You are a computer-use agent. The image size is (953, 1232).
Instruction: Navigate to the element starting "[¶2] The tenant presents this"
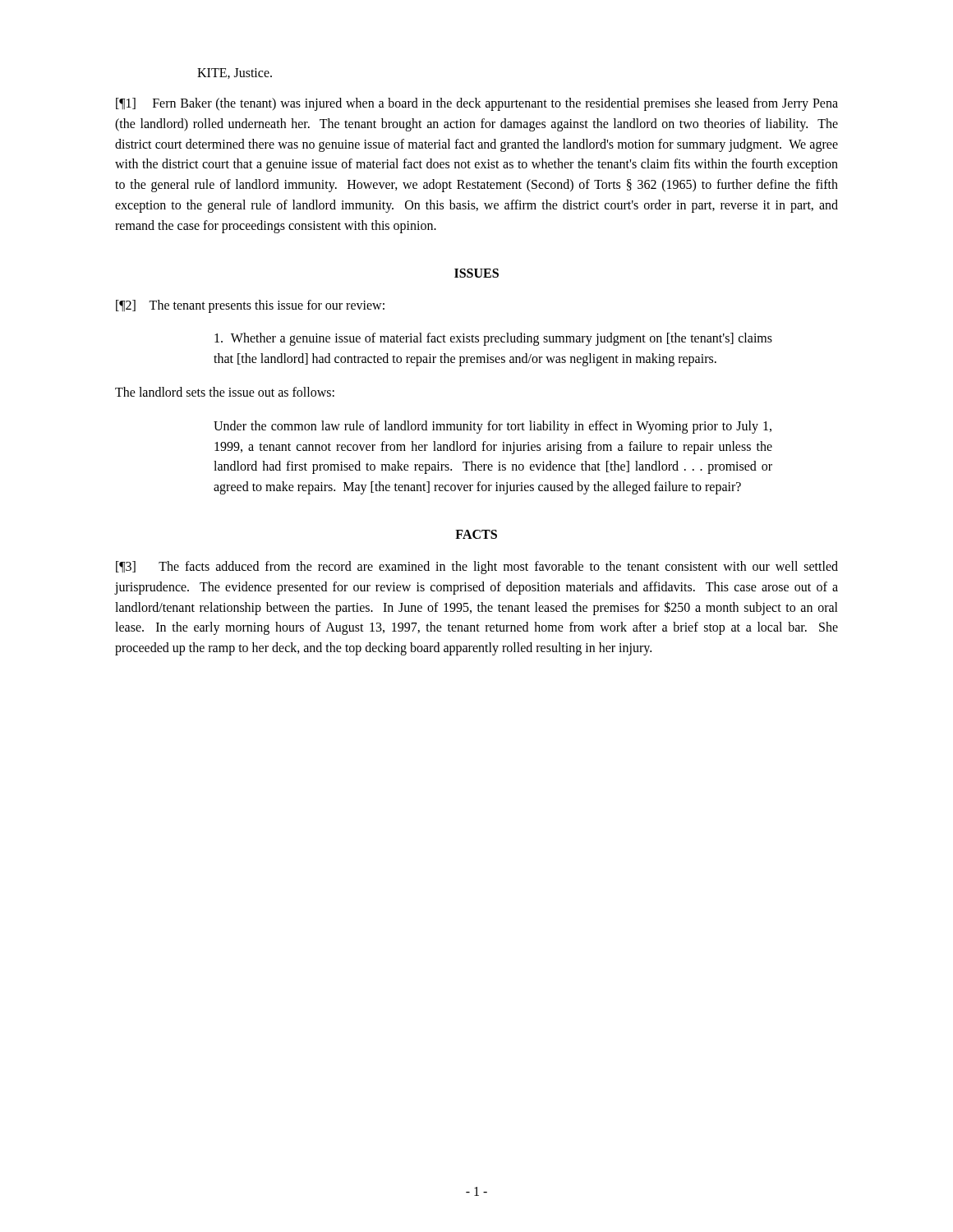point(250,306)
